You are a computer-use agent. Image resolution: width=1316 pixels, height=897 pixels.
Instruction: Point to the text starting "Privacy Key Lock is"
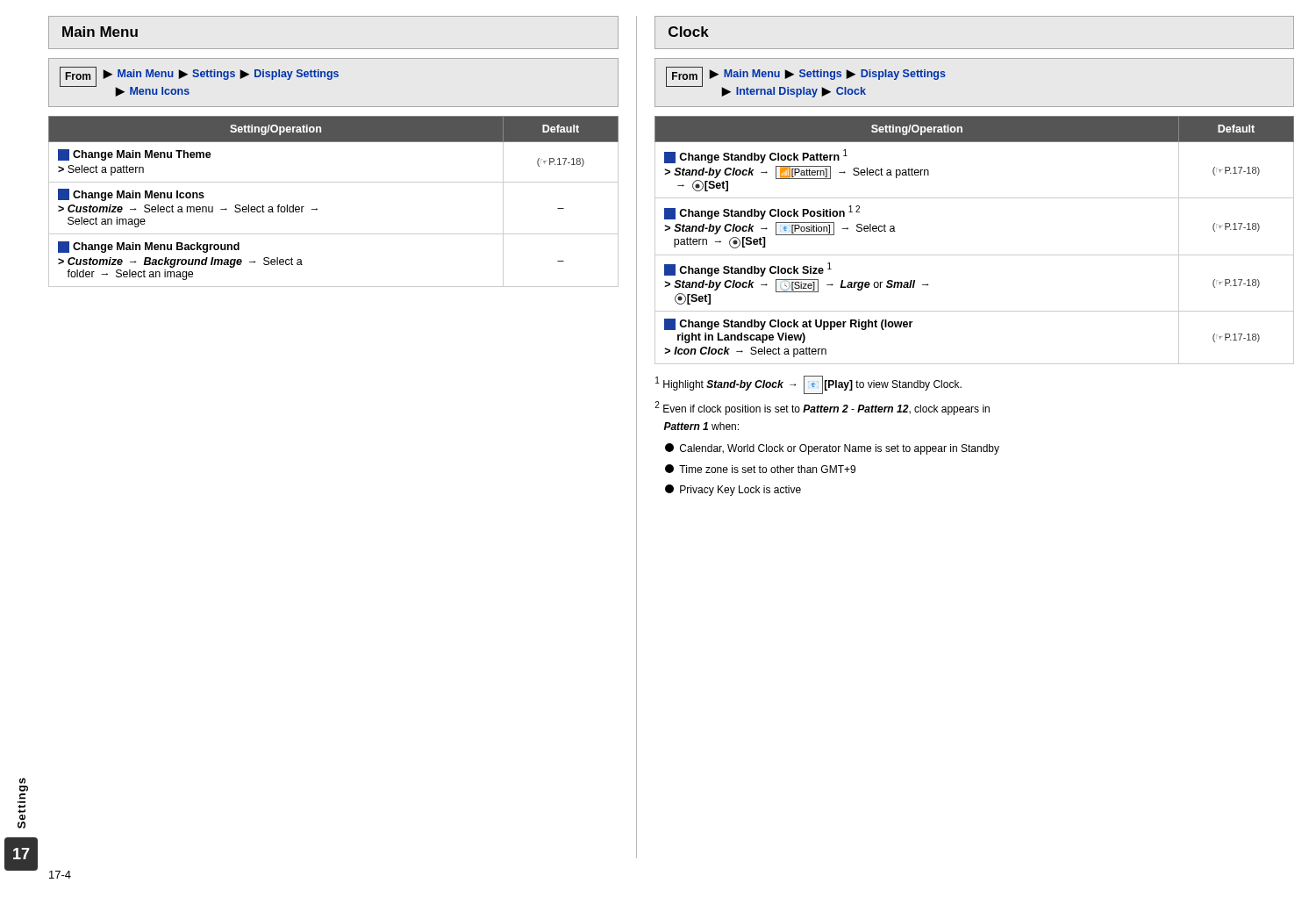(x=733, y=490)
